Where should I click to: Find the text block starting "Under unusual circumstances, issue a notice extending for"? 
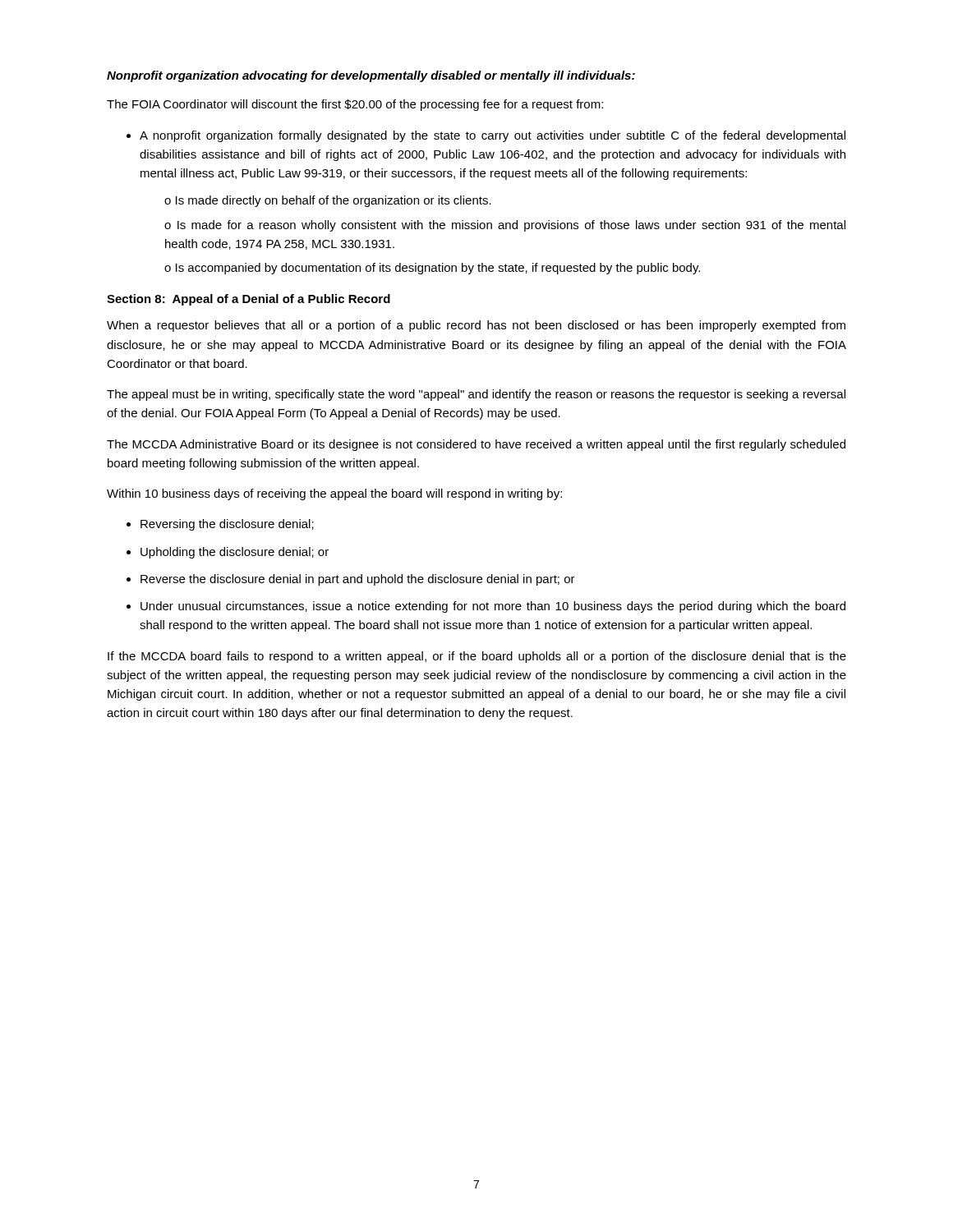point(493,615)
